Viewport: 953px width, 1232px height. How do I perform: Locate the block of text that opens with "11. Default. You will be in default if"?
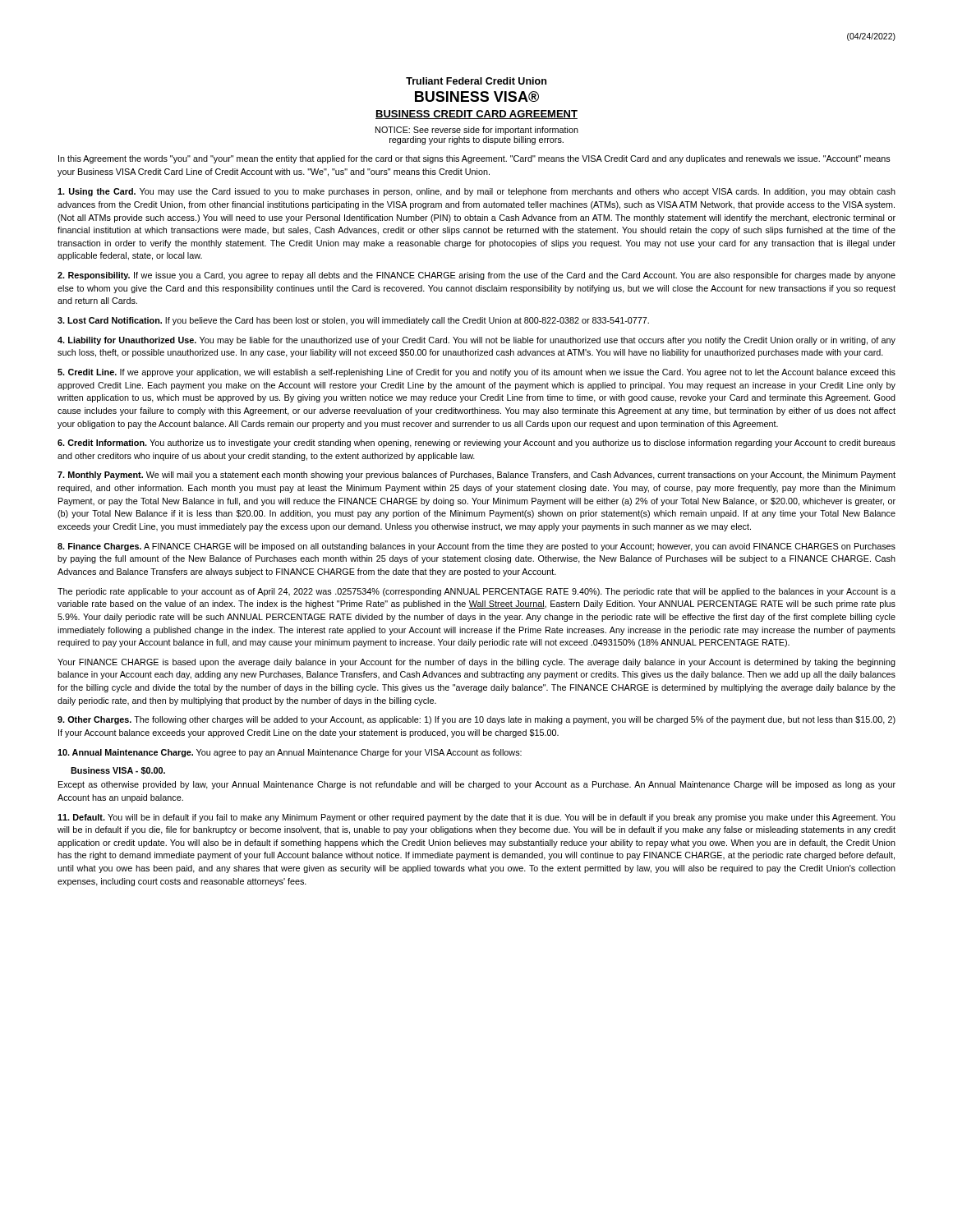pos(476,849)
